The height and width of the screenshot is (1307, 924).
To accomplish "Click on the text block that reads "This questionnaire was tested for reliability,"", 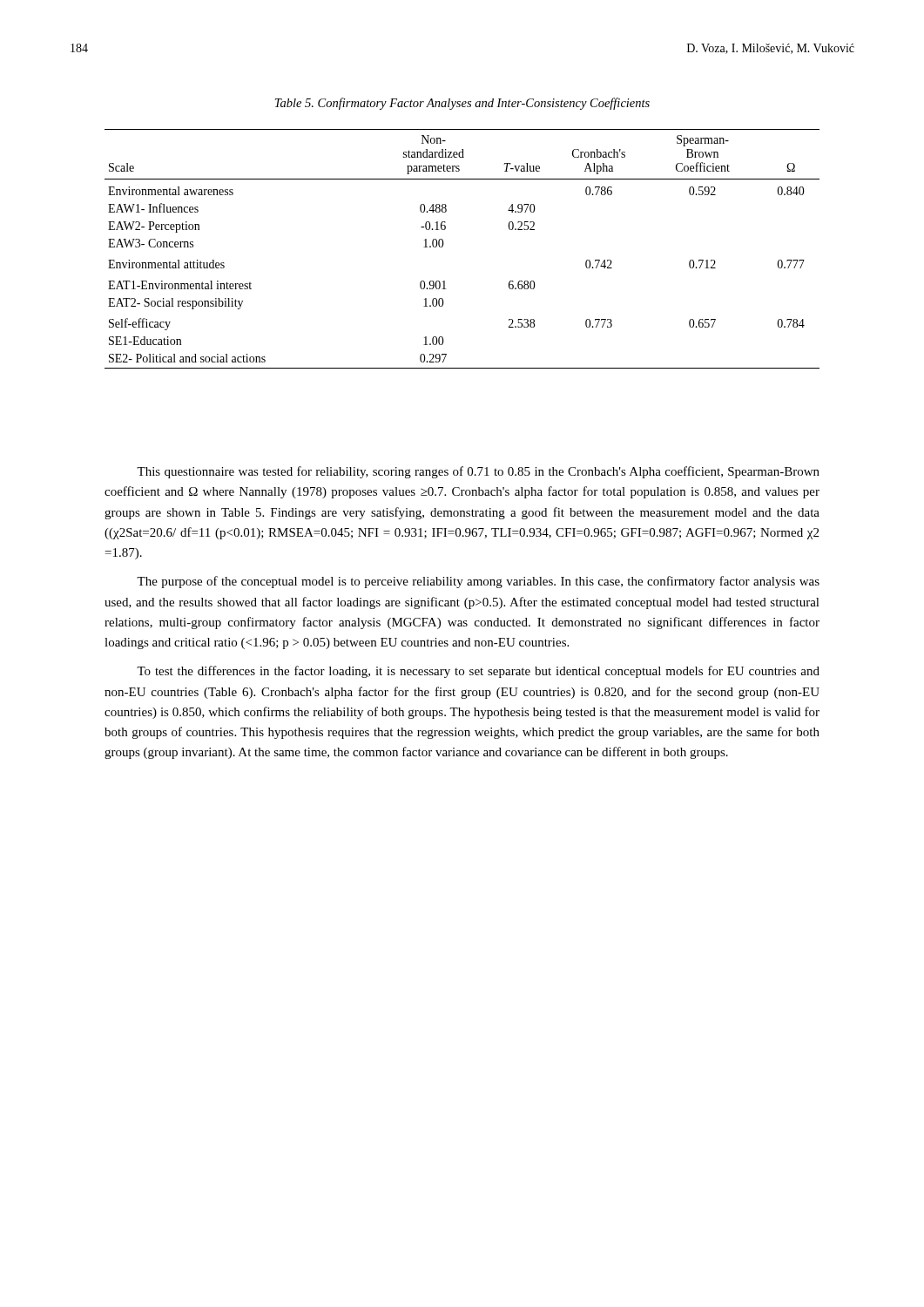I will (x=462, y=512).
